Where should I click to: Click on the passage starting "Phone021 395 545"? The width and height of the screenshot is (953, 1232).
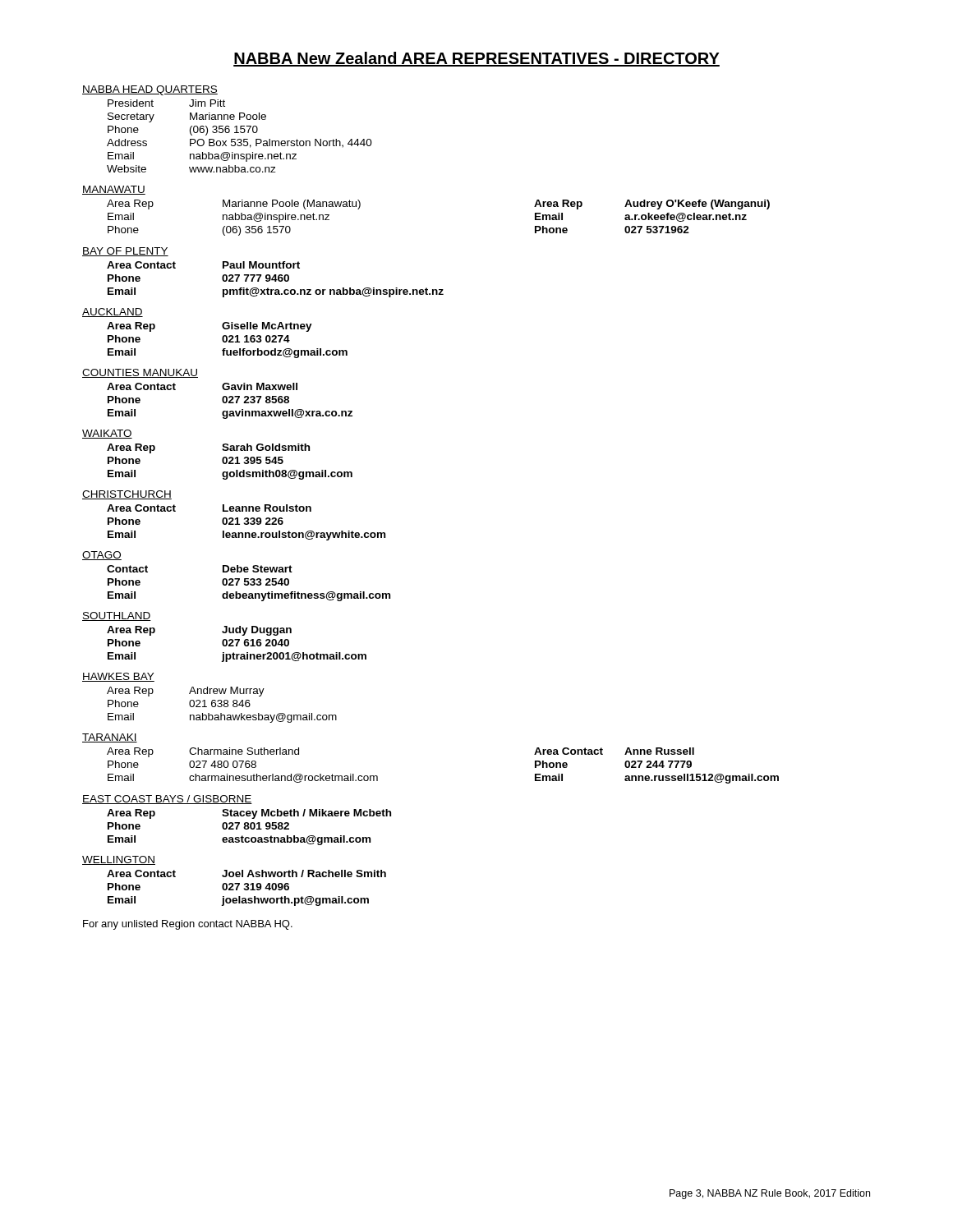tap(120, 460)
